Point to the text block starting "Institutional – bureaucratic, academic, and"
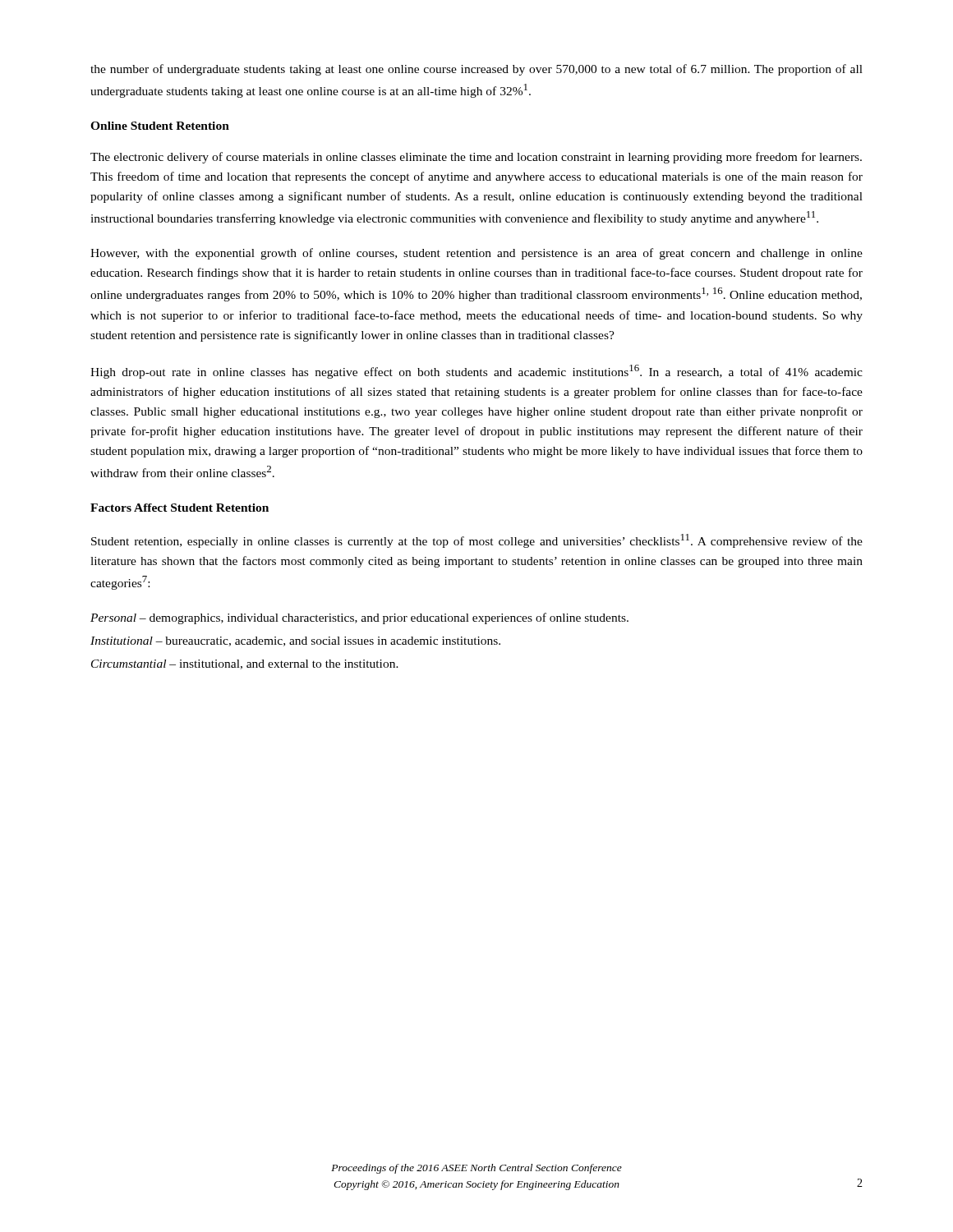The width and height of the screenshot is (953, 1232). coord(296,641)
